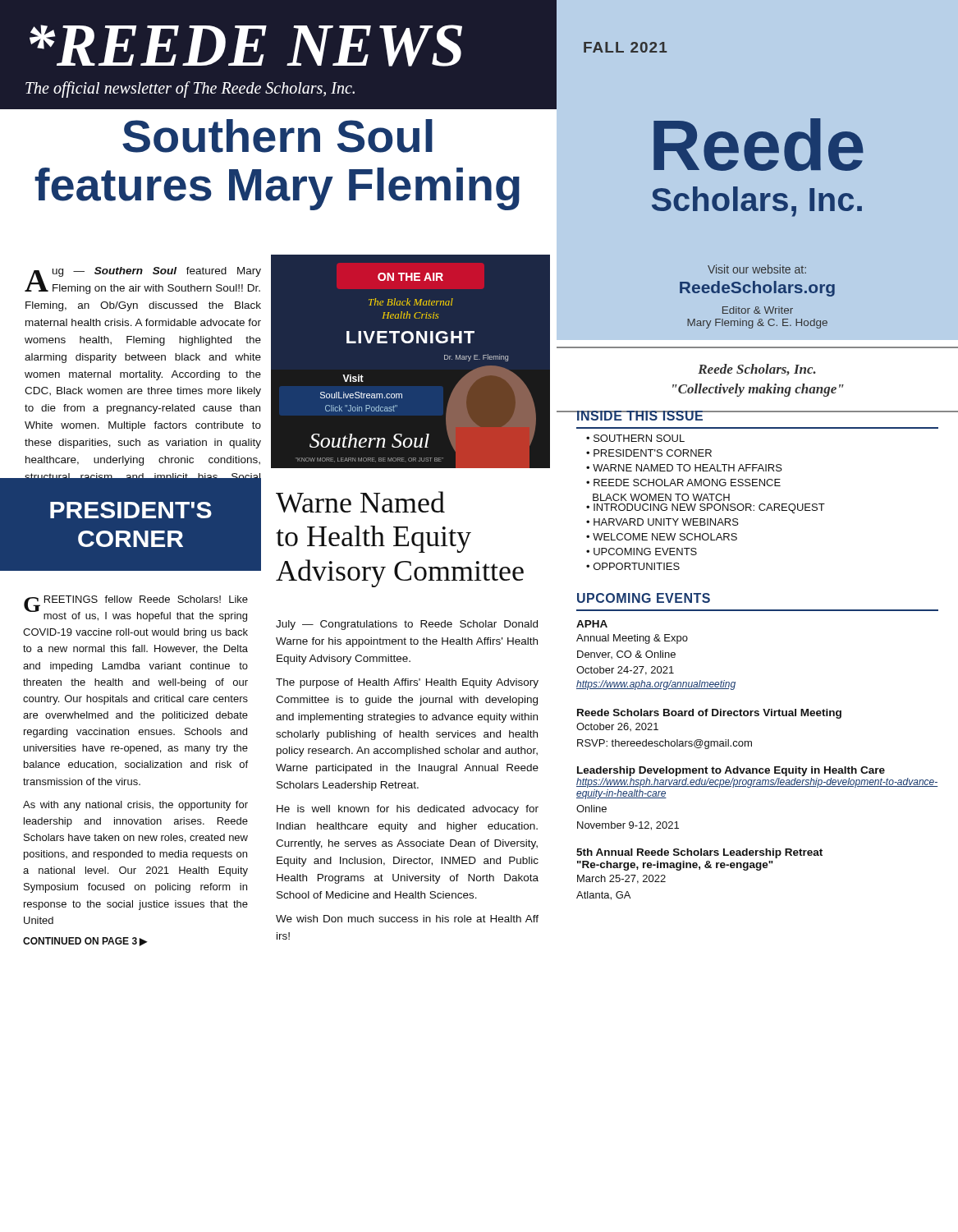Point to the text starting "• INTRODUCING NEW SPONSOR: CAREQUEST"

(705, 507)
